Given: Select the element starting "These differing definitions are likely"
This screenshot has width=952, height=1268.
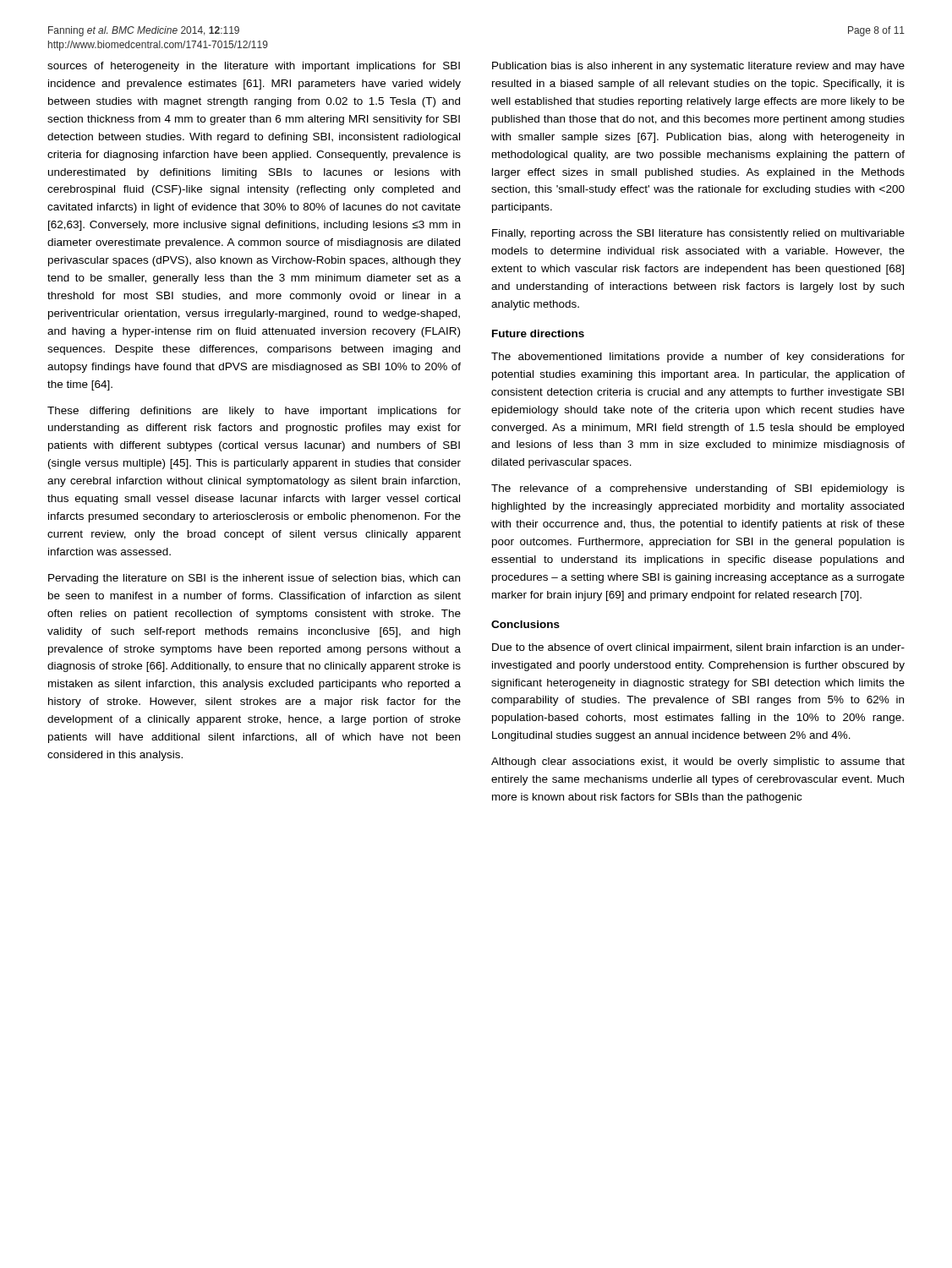Looking at the screenshot, I should [x=254, y=482].
